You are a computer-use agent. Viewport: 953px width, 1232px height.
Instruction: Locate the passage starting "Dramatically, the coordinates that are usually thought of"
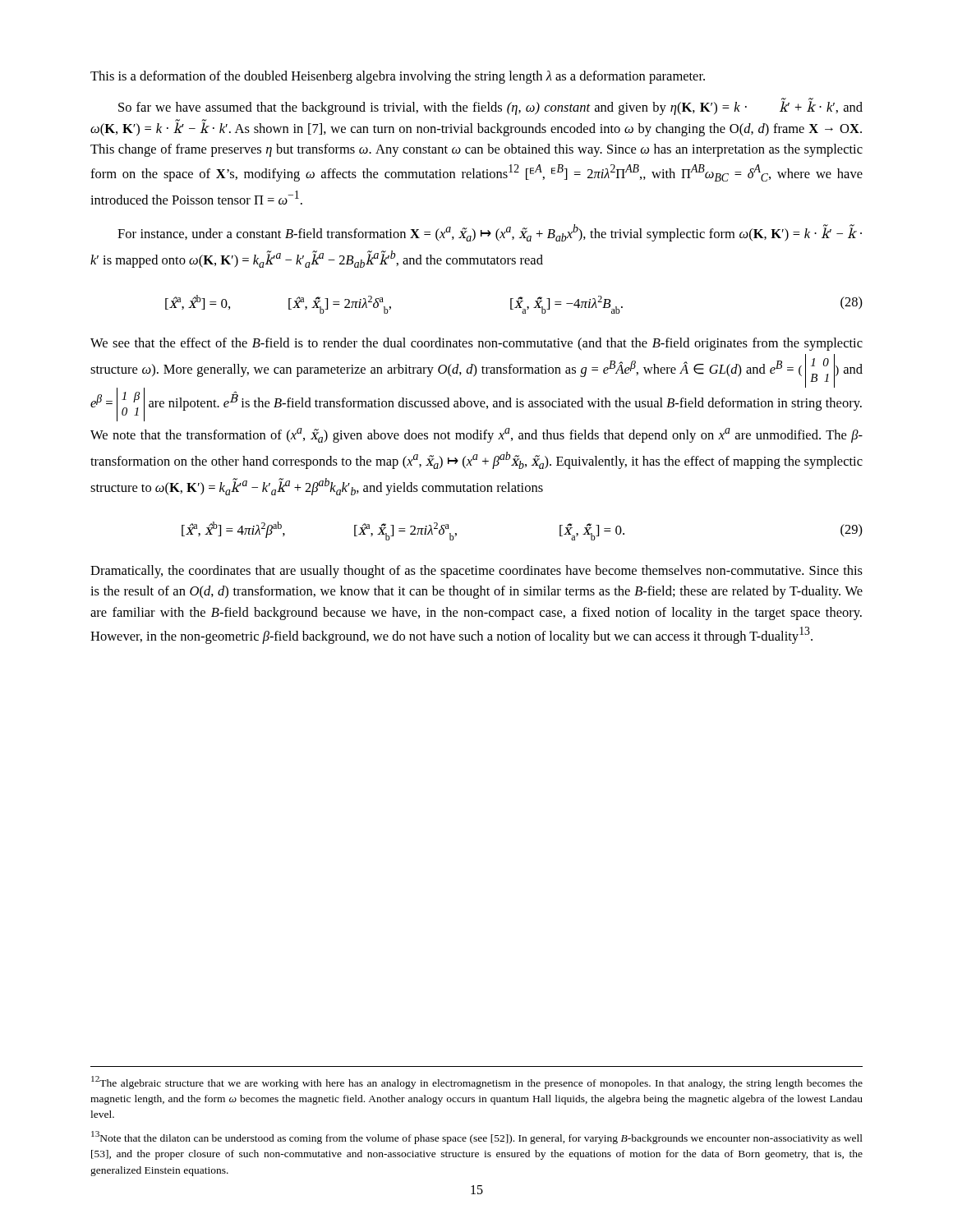point(476,603)
